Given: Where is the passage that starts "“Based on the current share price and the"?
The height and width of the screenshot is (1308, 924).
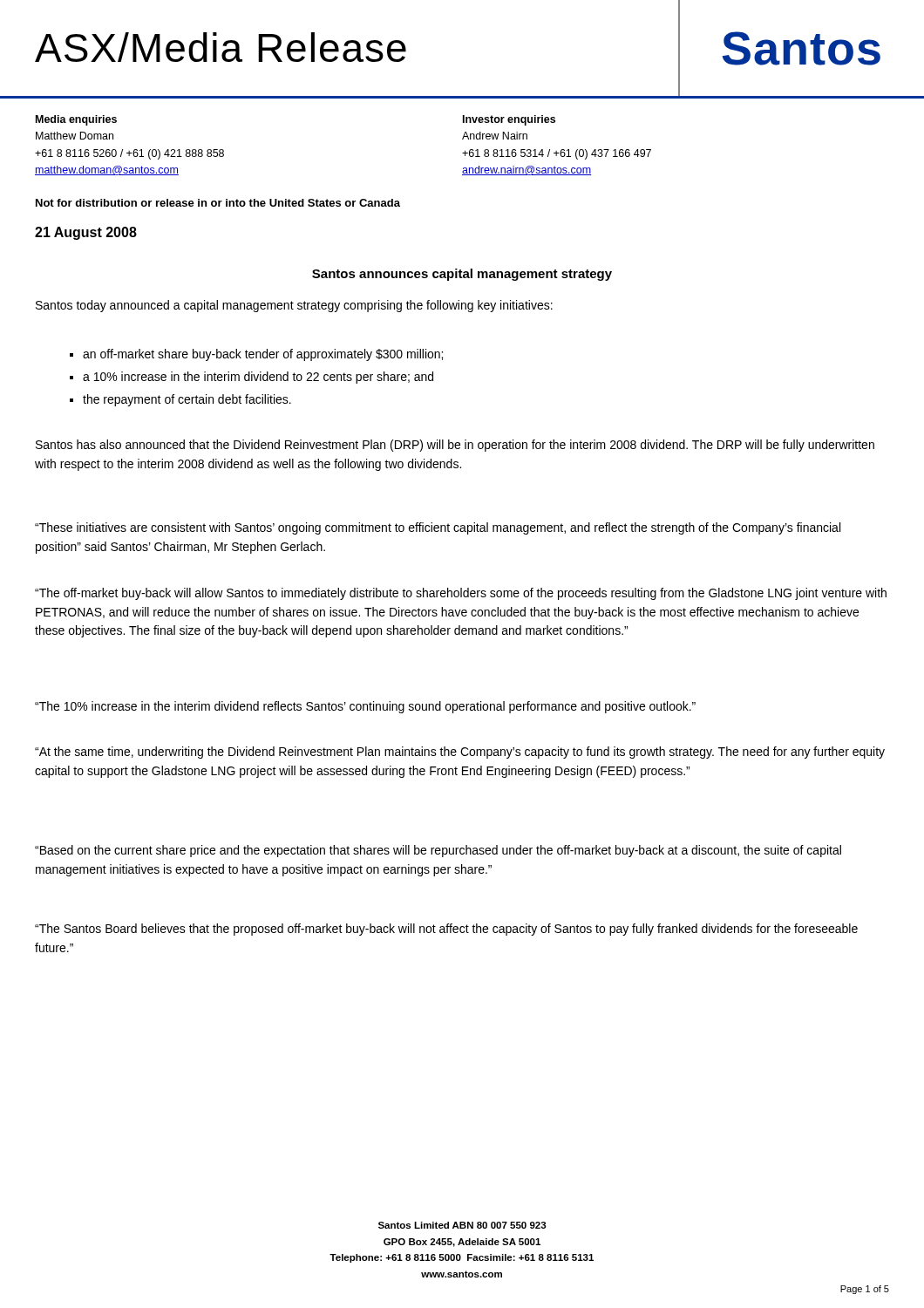Looking at the screenshot, I should click(x=438, y=860).
